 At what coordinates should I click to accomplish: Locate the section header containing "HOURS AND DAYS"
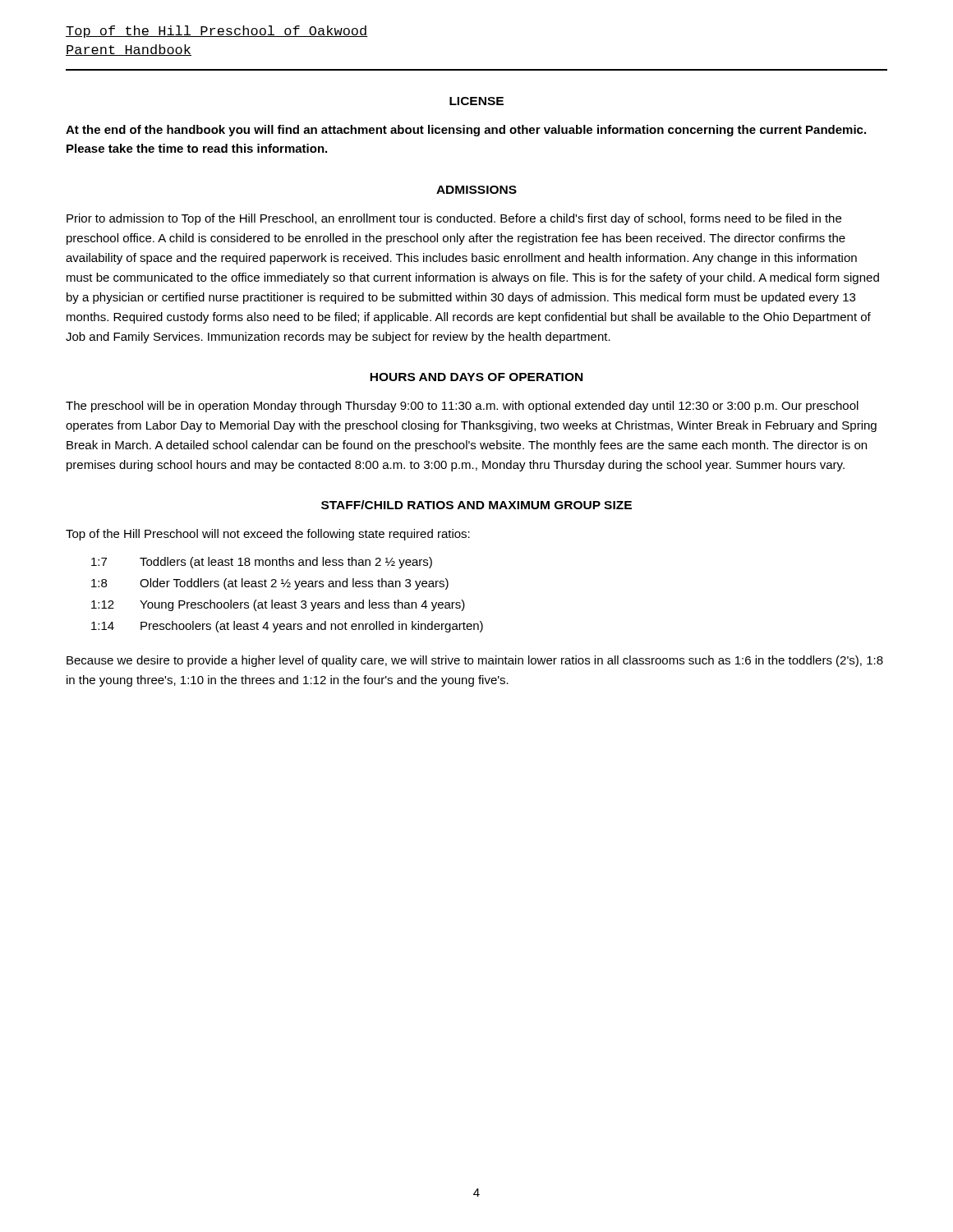click(x=476, y=377)
